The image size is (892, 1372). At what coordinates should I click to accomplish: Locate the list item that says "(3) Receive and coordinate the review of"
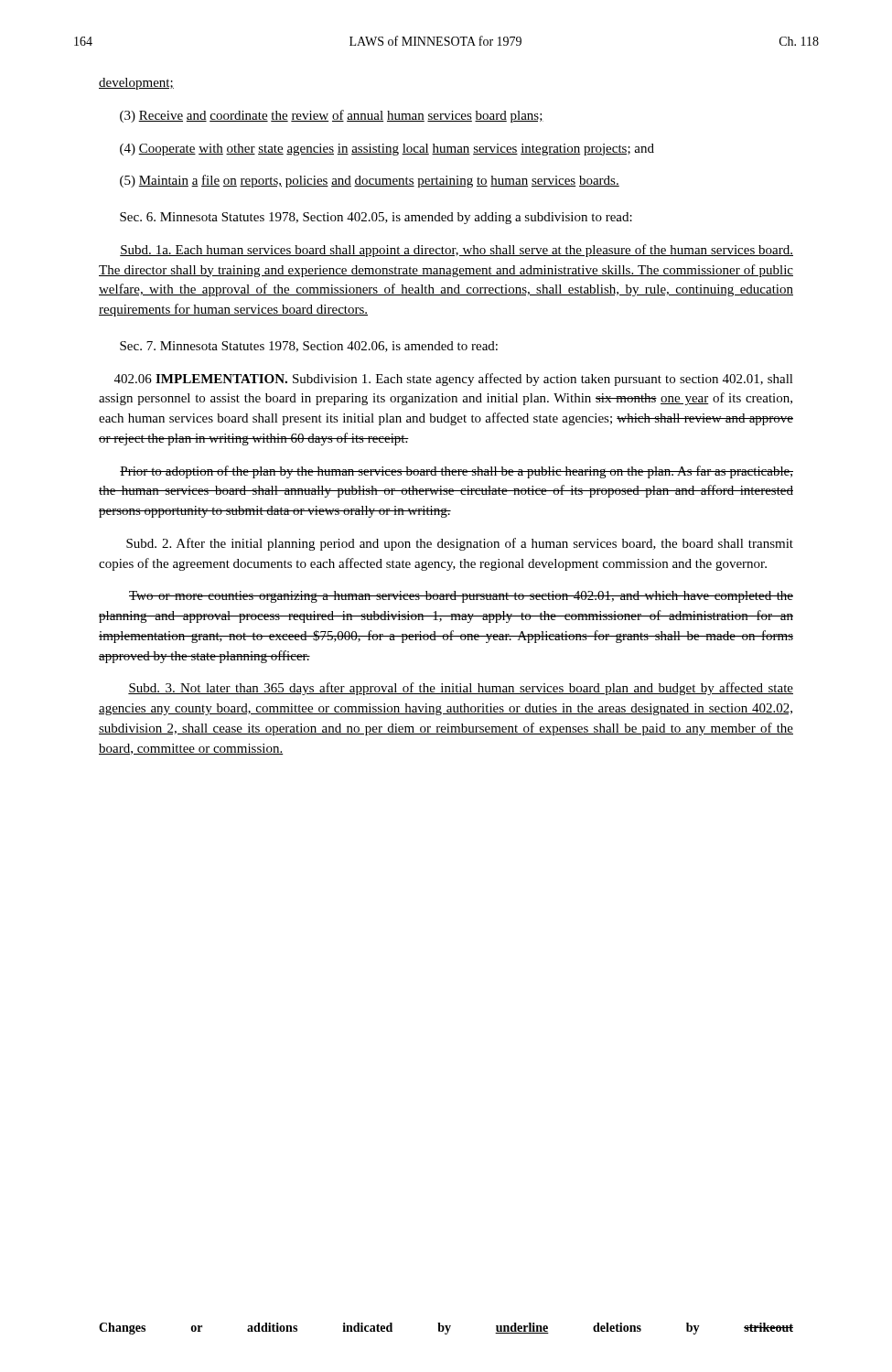pyautogui.click(x=321, y=115)
